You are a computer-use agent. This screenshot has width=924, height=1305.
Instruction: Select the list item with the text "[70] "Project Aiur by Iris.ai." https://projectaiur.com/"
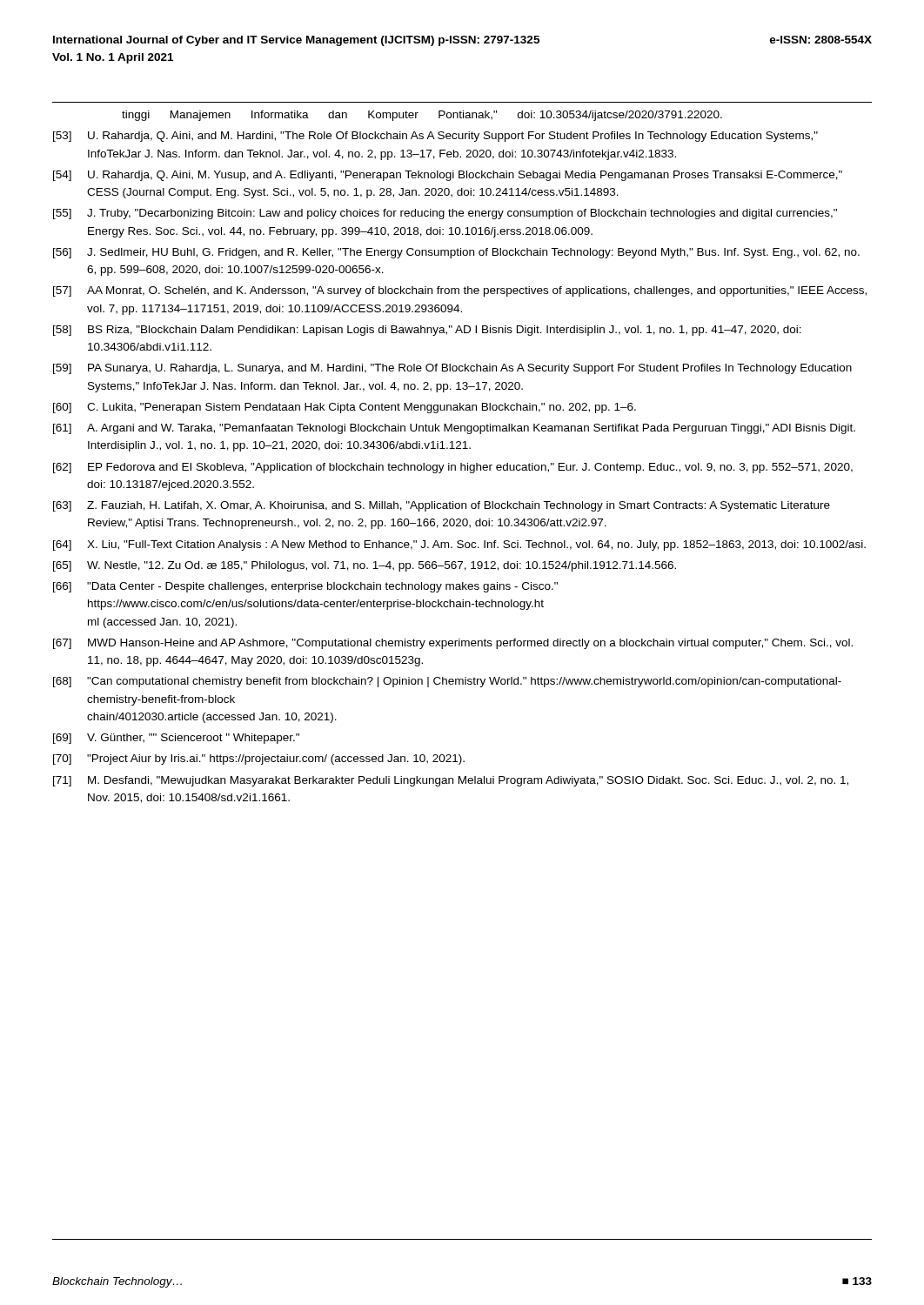point(462,759)
